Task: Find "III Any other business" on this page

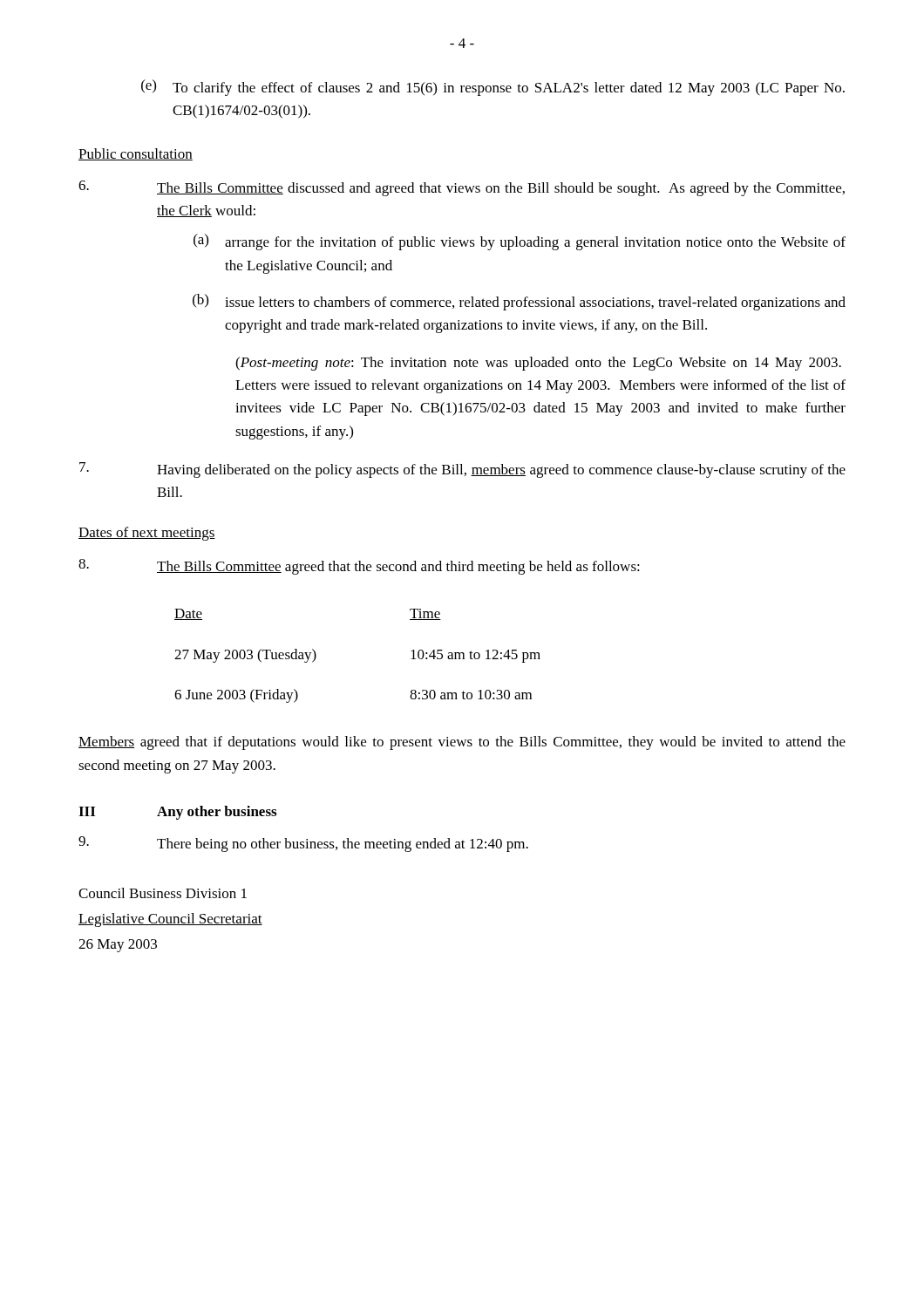Action: [x=178, y=812]
